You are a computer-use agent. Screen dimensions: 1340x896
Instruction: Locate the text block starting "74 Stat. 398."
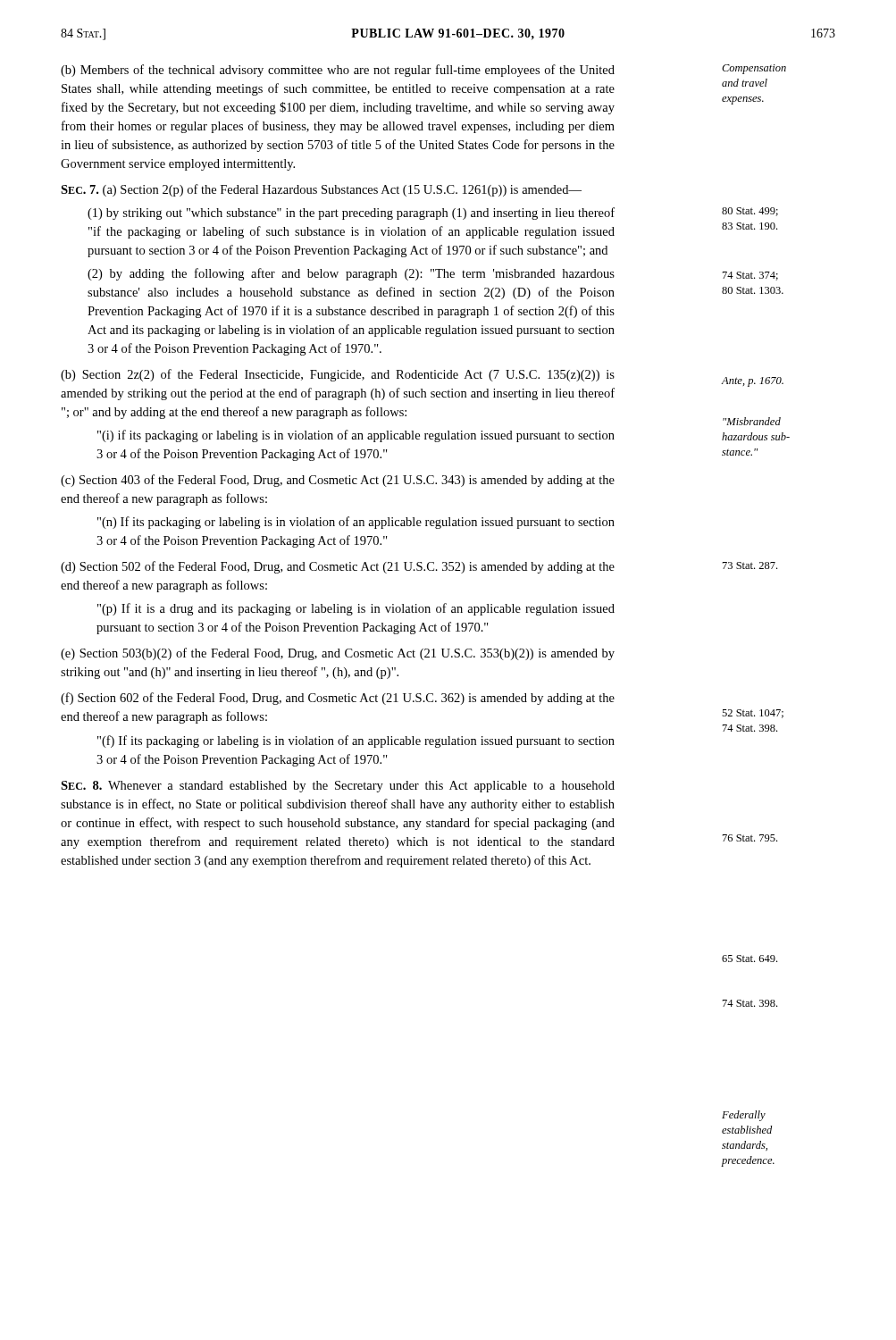(x=750, y=1003)
